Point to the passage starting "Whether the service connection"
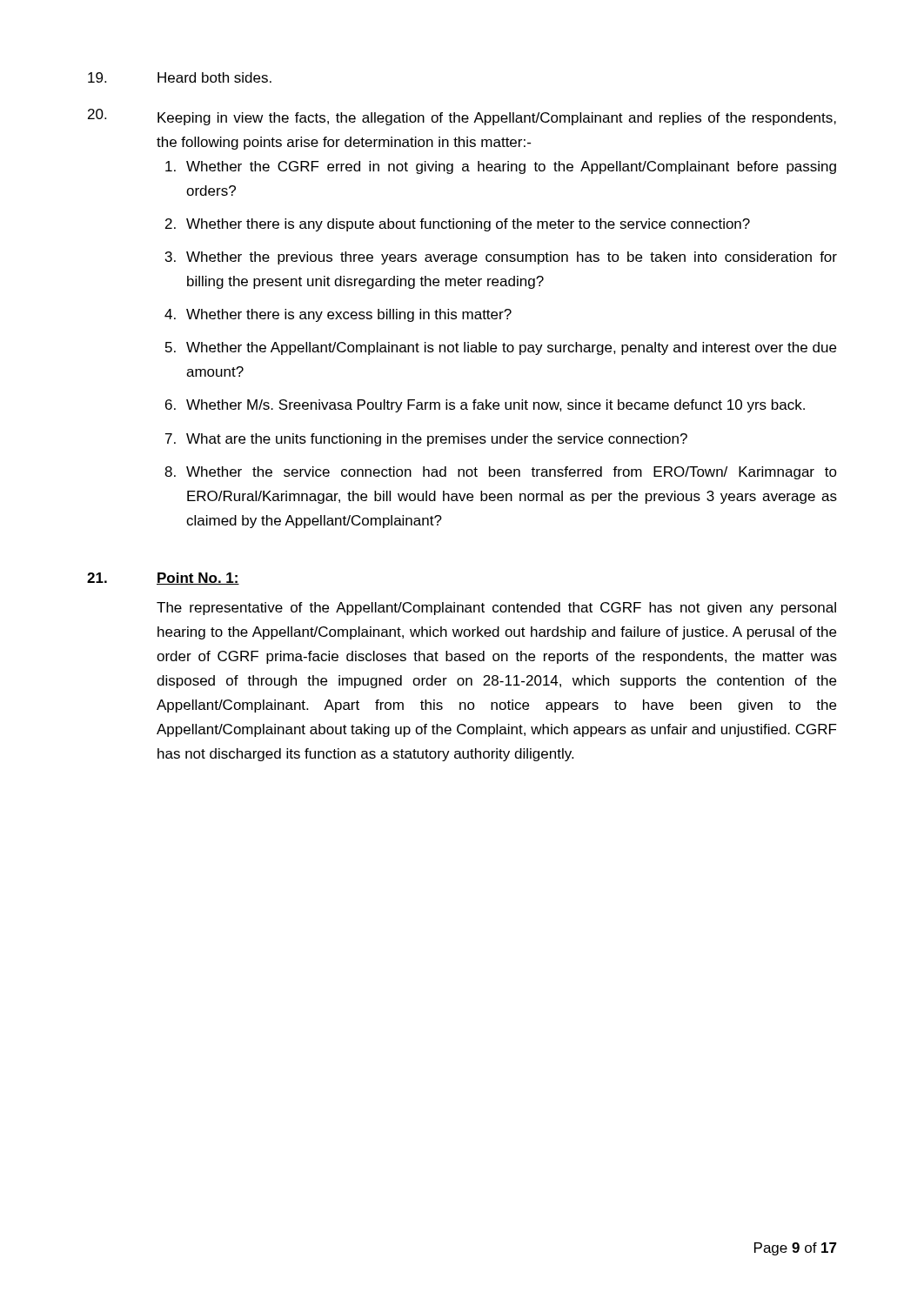924x1305 pixels. [512, 496]
